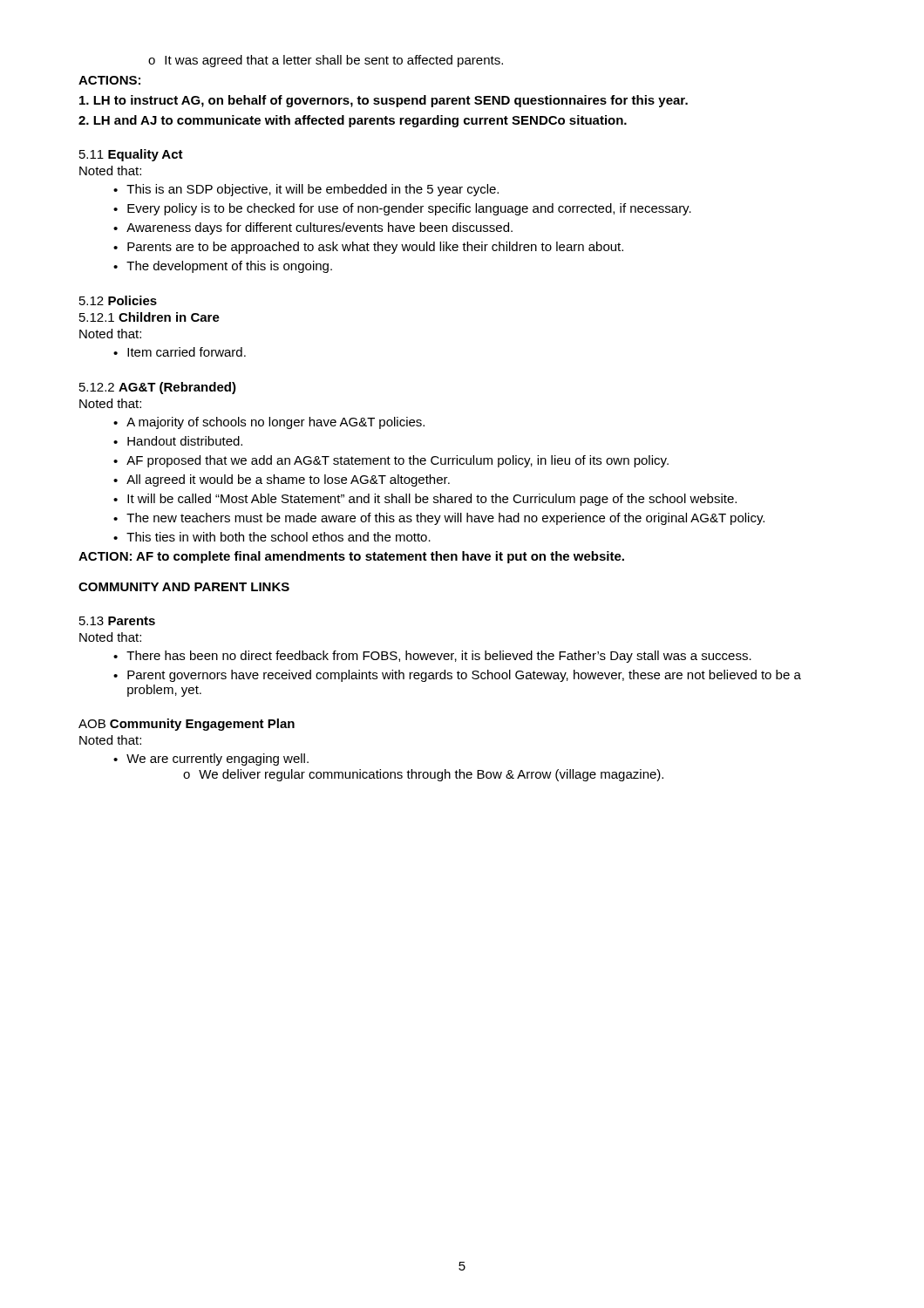Click on the section header that reads "AOB Community Engagement Plan"

187,723
